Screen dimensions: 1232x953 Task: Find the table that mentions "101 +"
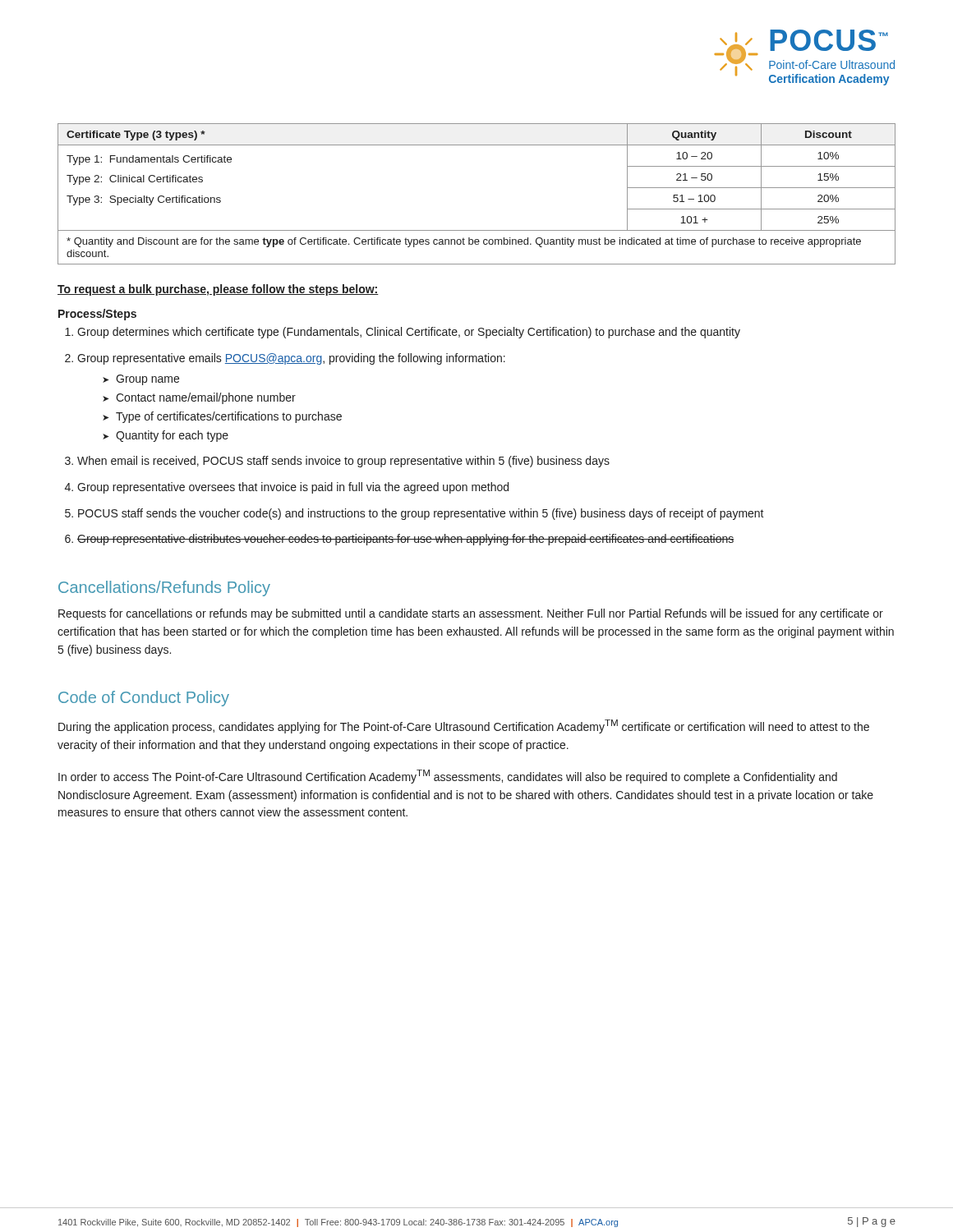[x=476, y=194]
